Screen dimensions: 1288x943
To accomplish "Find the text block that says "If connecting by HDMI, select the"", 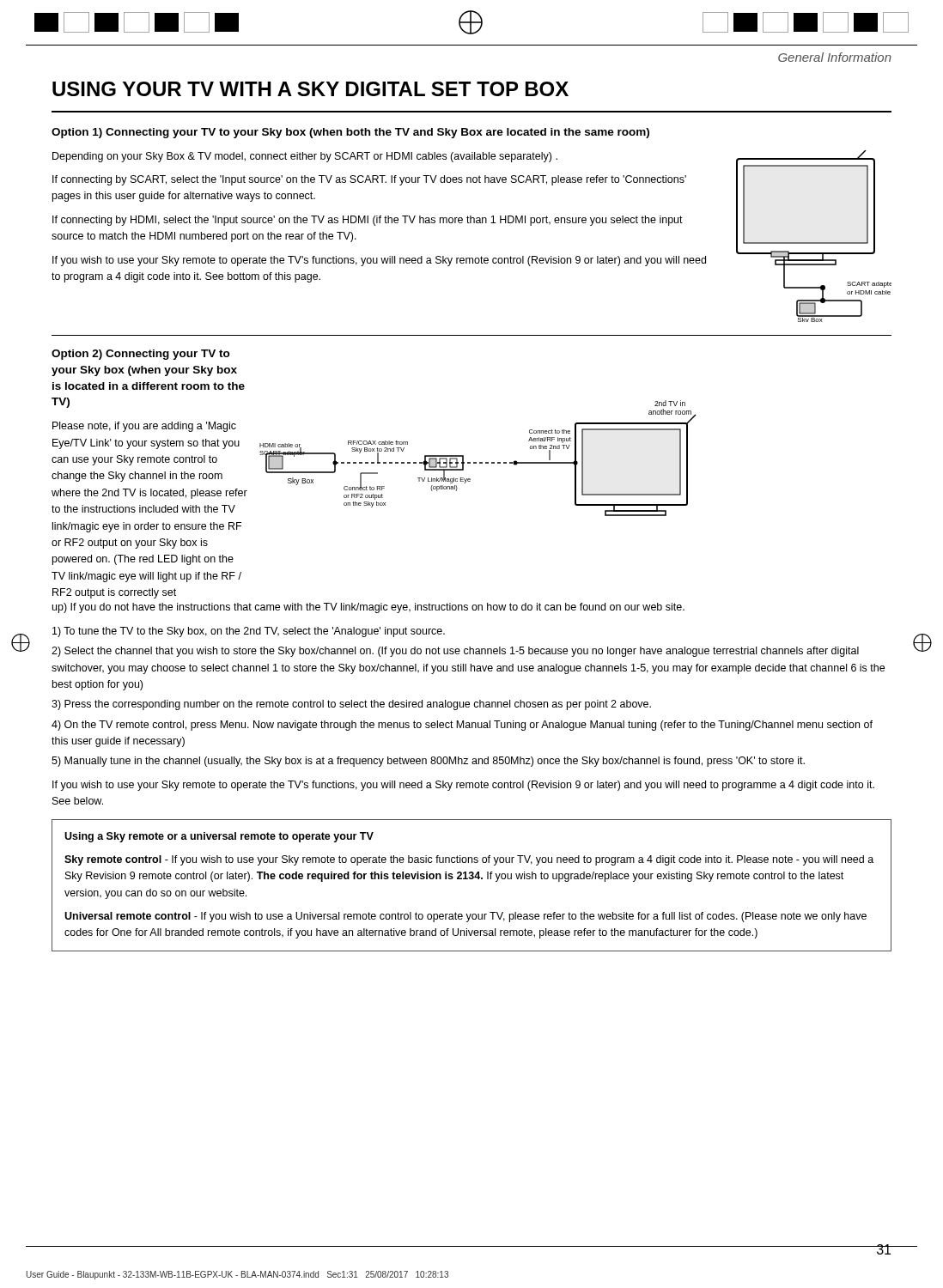I will [x=367, y=228].
